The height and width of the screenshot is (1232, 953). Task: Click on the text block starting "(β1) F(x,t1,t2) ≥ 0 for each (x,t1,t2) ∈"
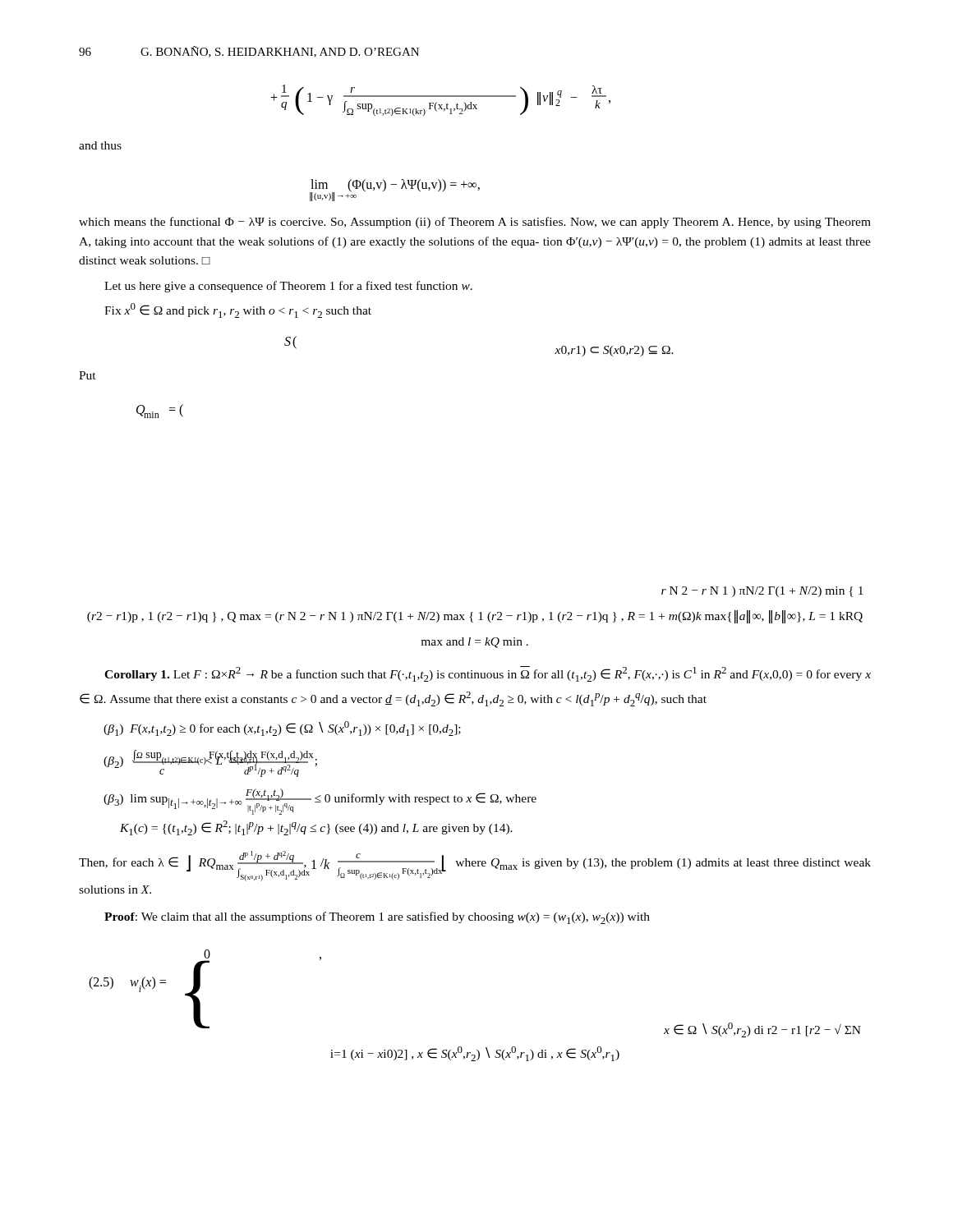tap(282, 728)
